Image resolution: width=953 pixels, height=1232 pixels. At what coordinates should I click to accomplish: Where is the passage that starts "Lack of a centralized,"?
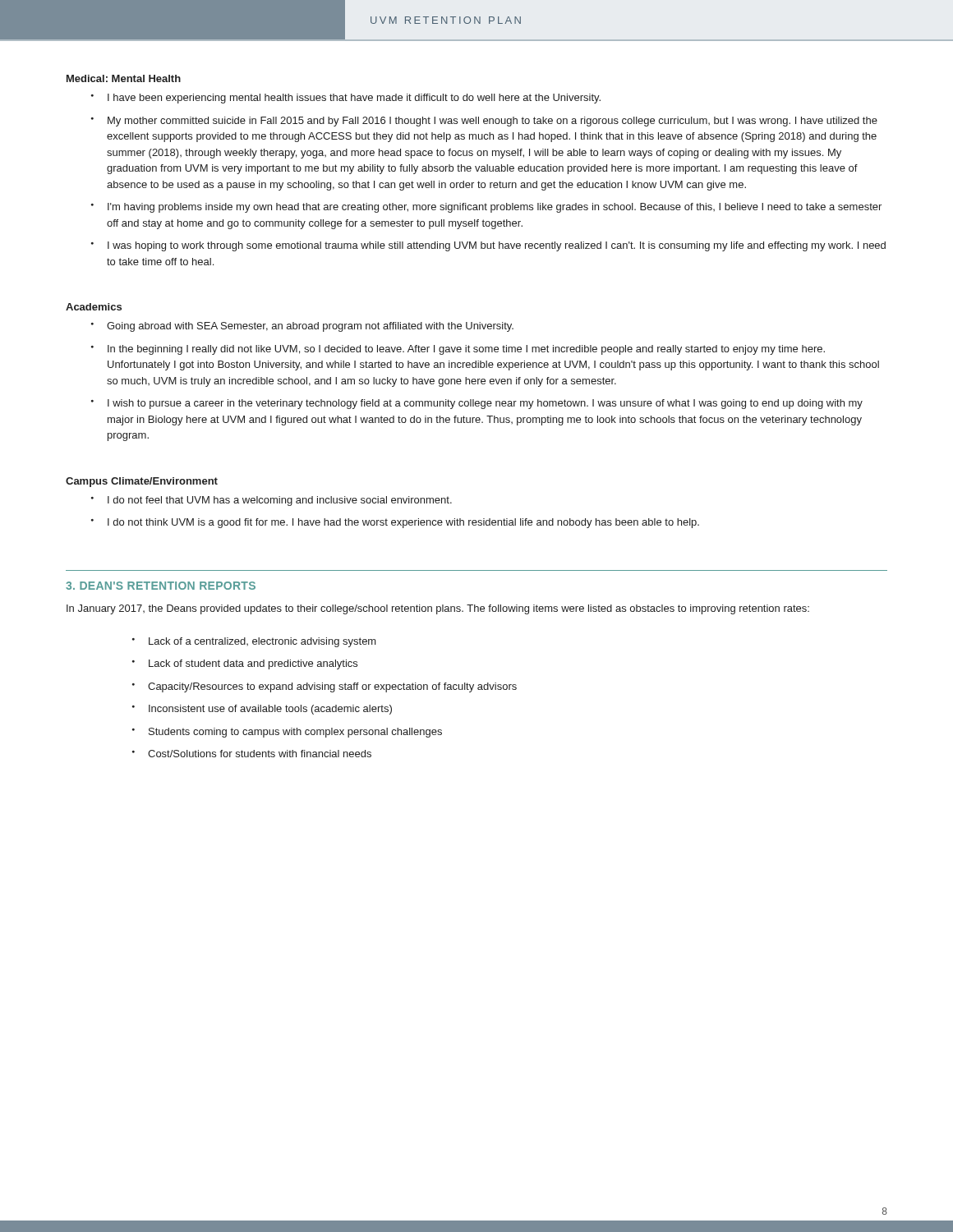(262, 641)
